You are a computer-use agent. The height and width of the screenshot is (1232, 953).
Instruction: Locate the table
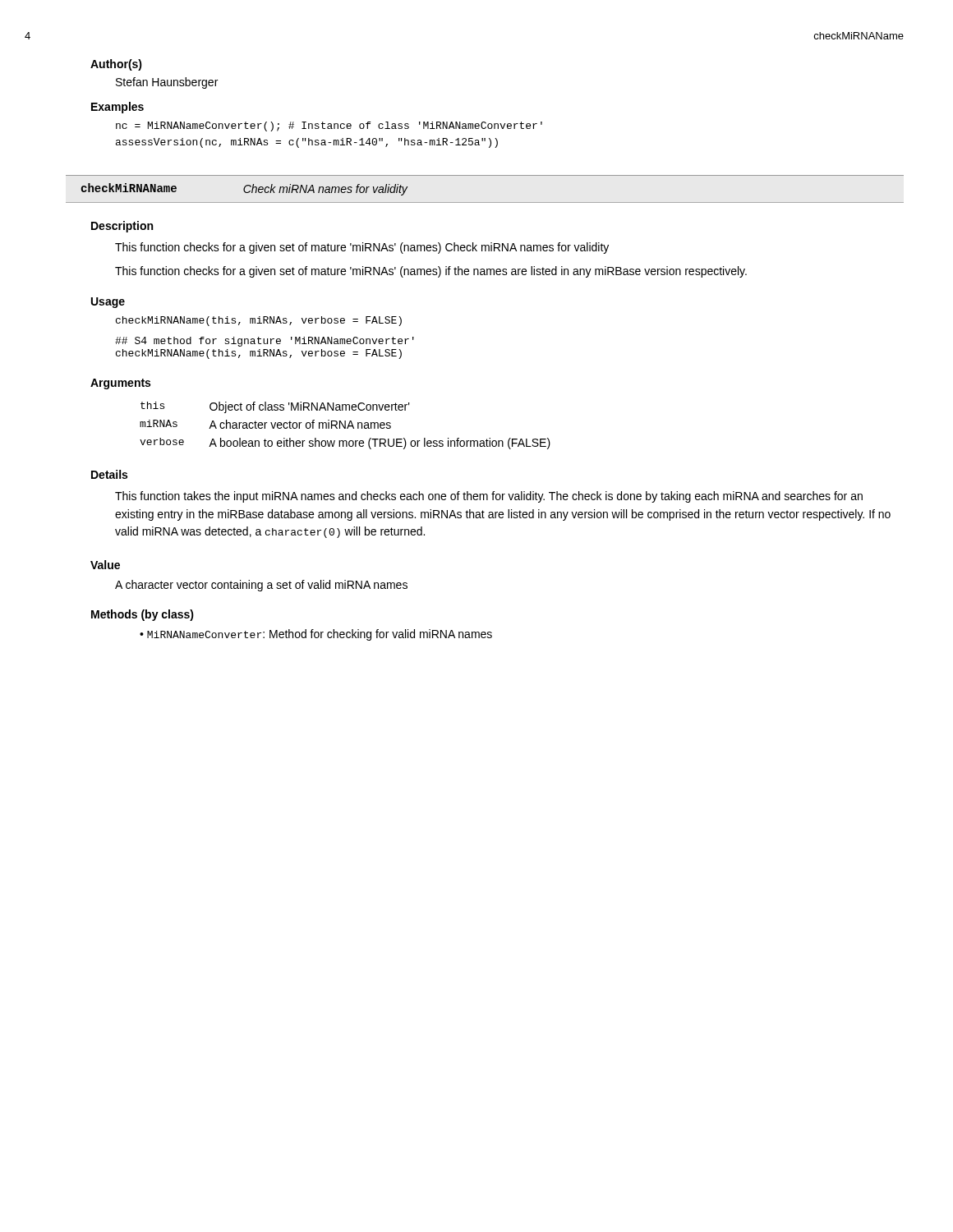pyautogui.click(x=522, y=425)
